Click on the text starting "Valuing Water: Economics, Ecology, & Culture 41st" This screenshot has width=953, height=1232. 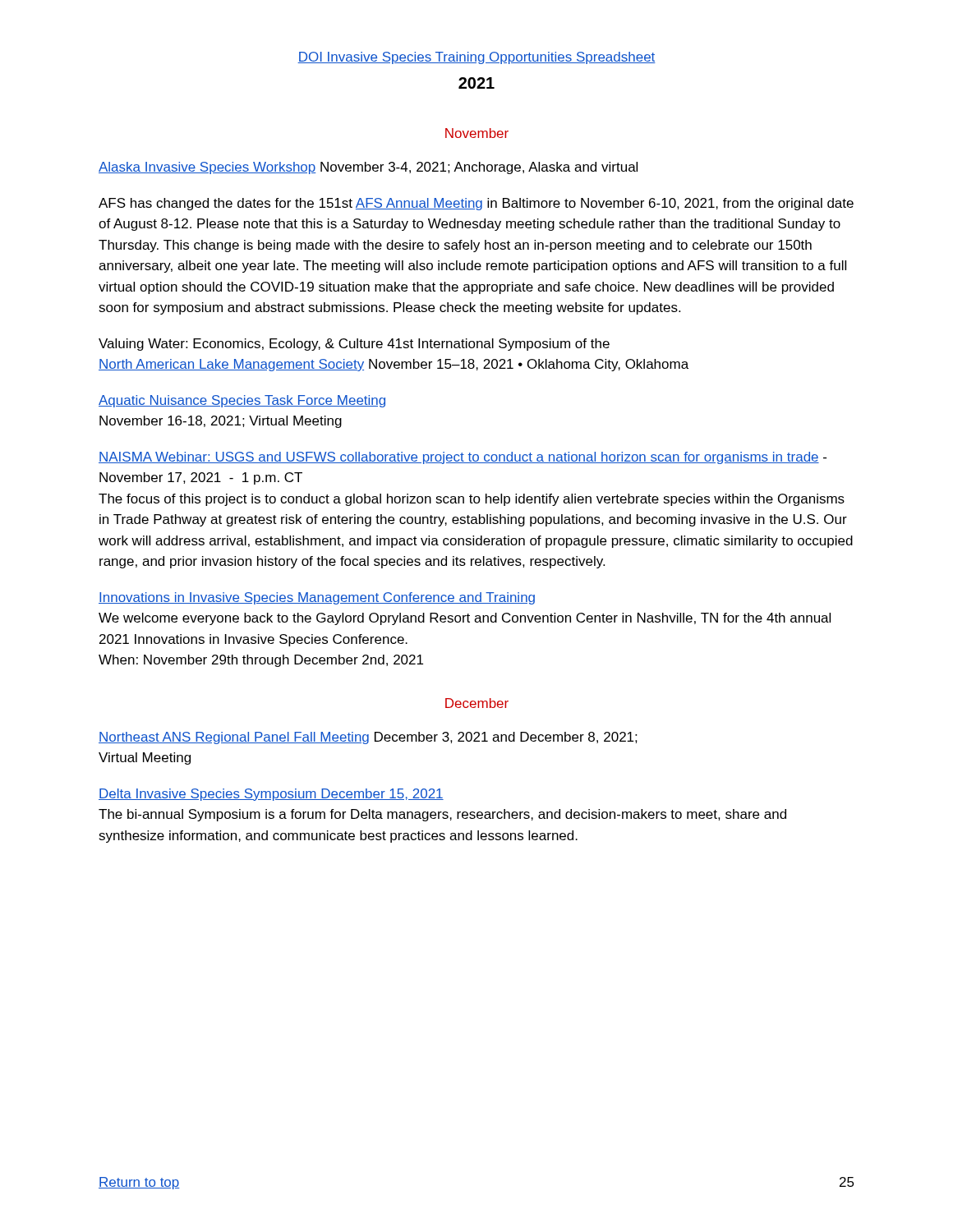(394, 354)
